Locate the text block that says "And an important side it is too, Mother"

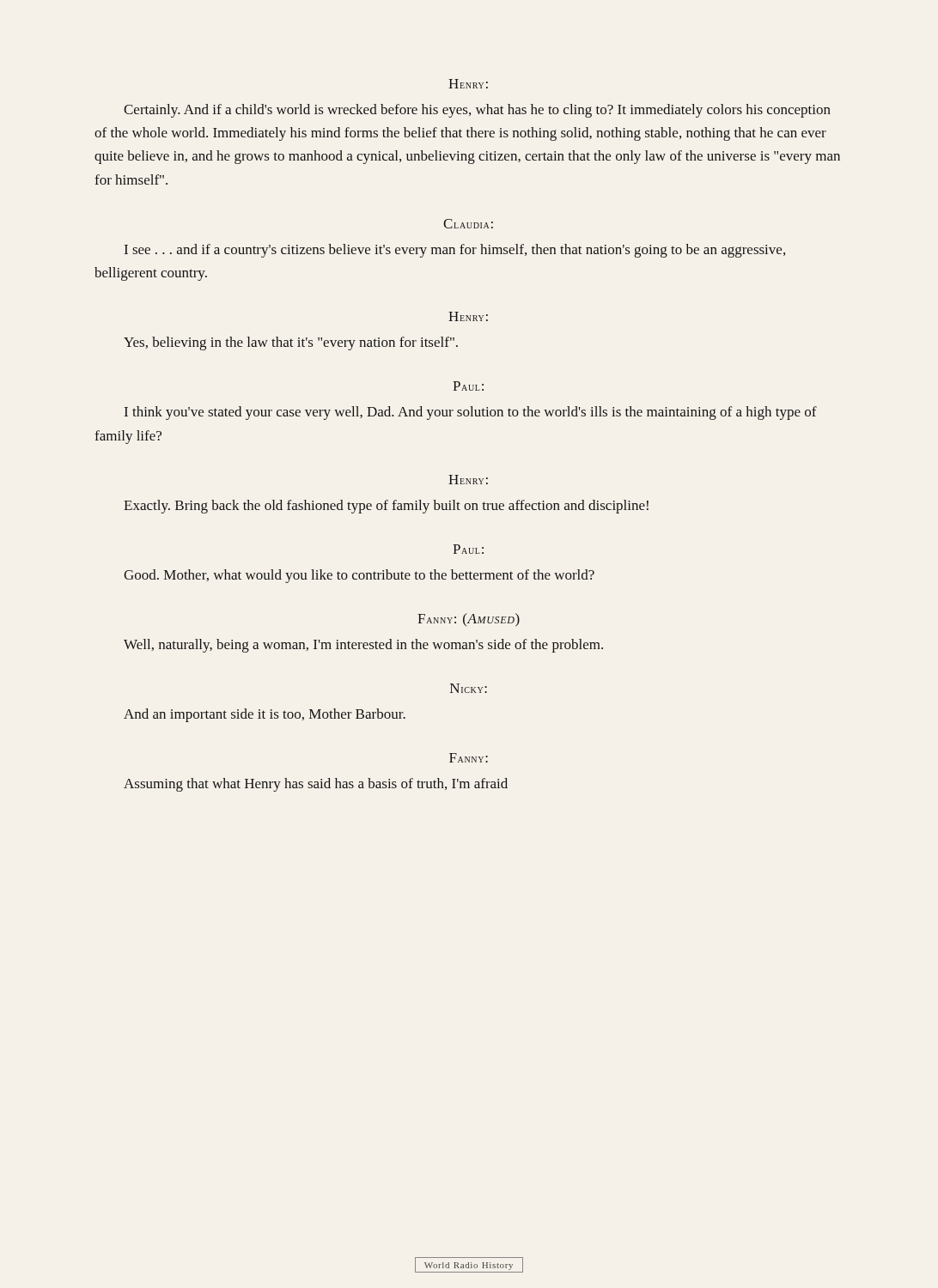[x=265, y=714]
